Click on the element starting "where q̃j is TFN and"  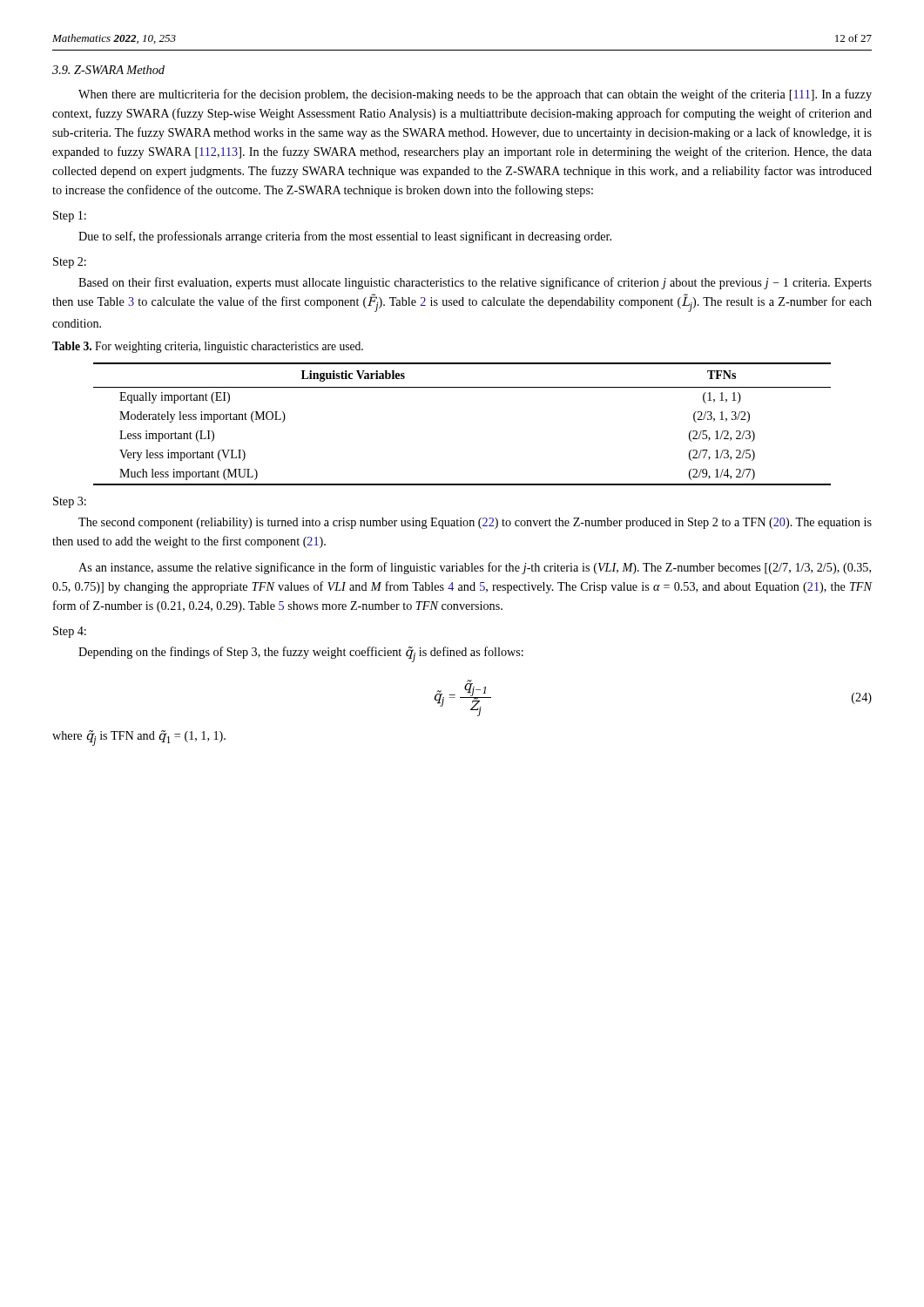(x=139, y=737)
